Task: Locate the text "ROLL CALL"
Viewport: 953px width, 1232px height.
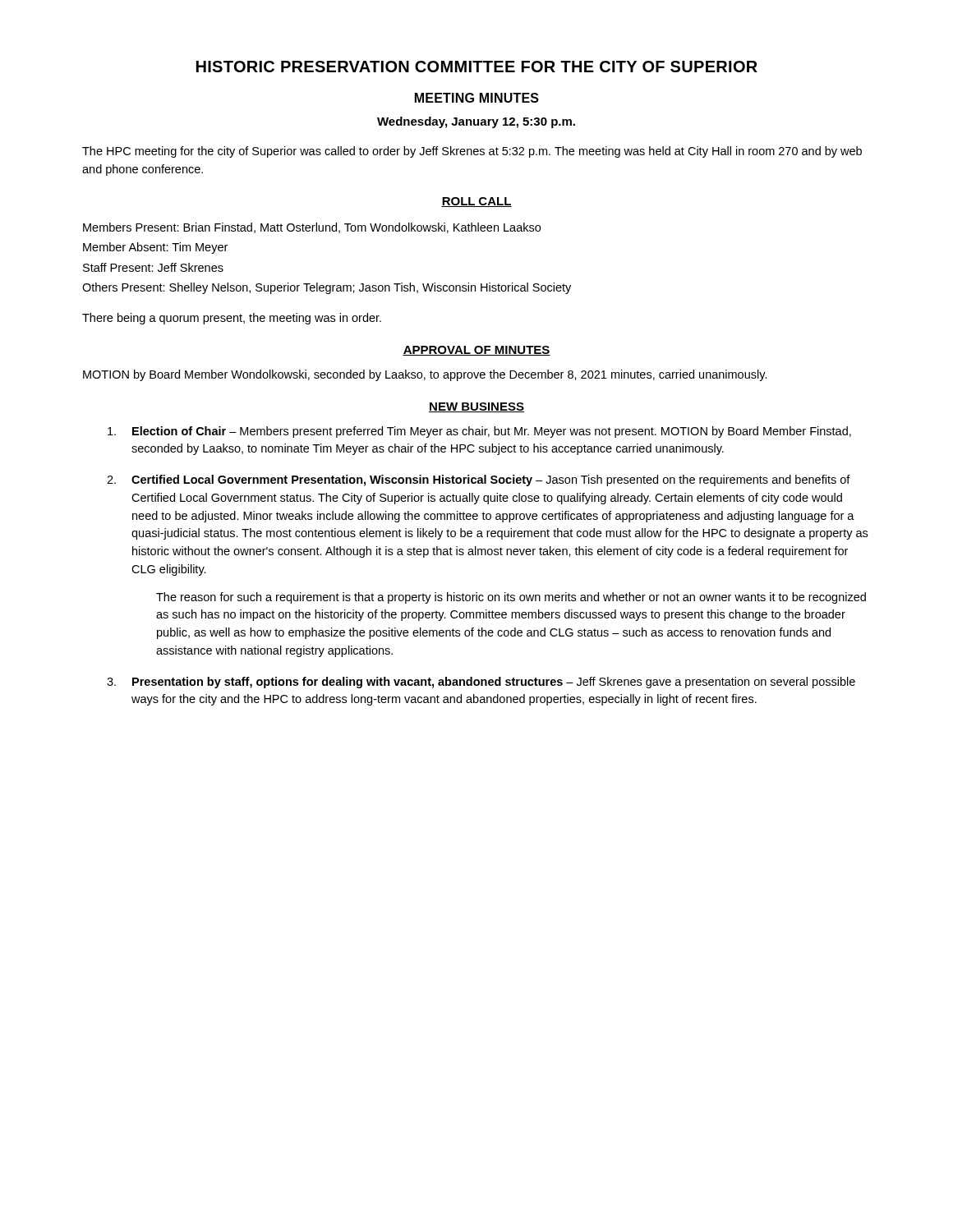Action: (476, 200)
